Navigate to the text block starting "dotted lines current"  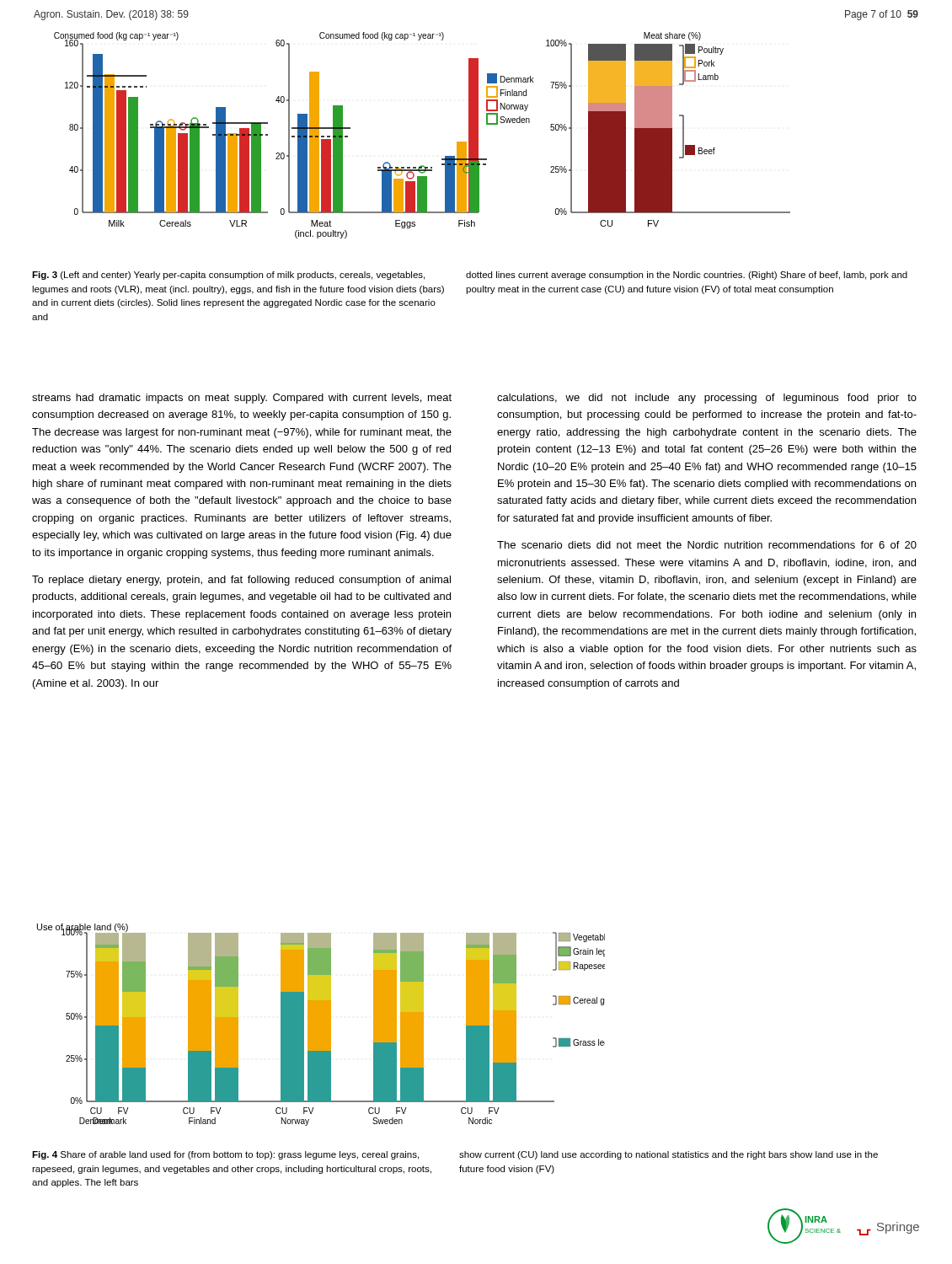point(687,282)
